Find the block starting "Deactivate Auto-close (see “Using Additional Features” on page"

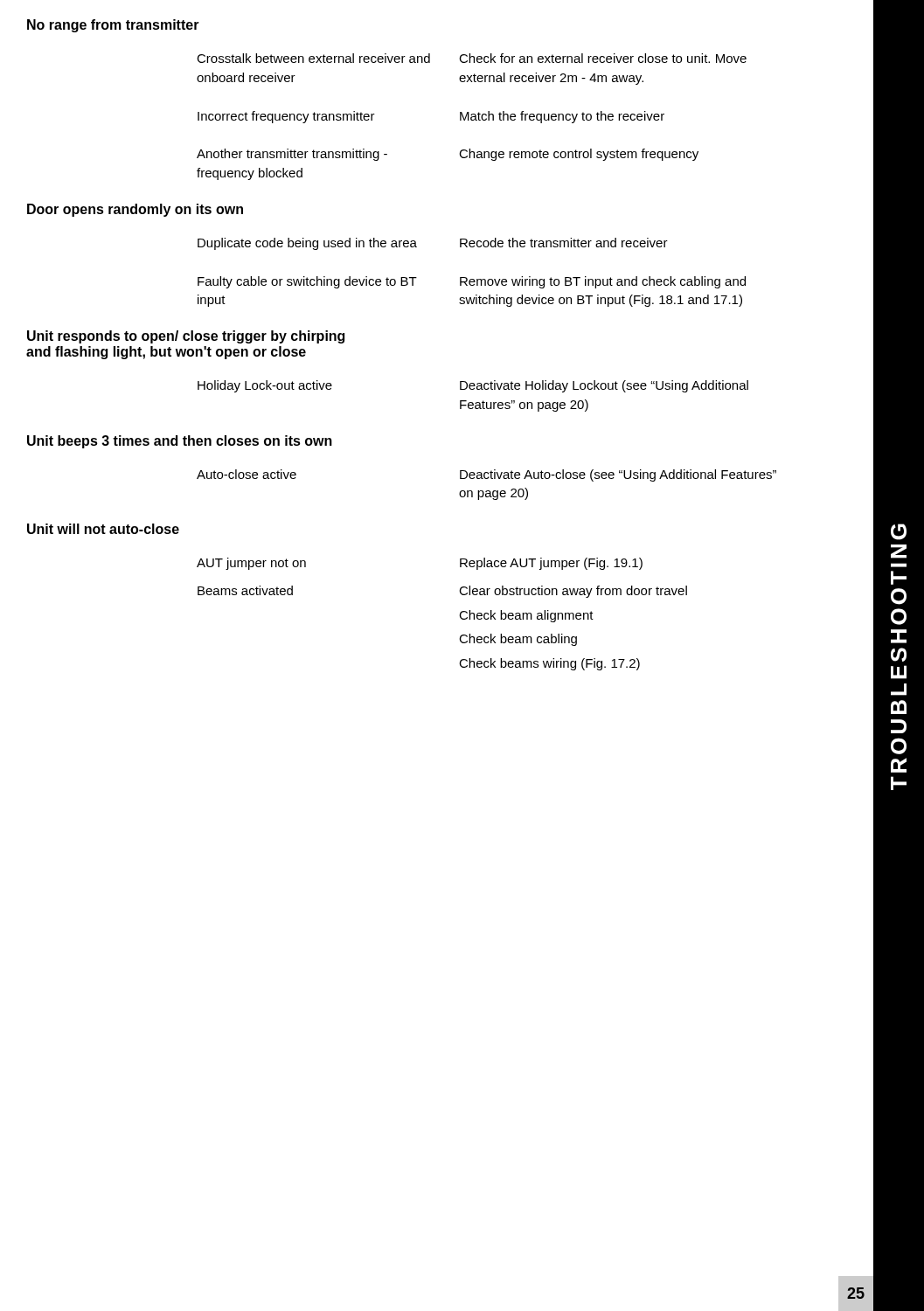(618, 483)
